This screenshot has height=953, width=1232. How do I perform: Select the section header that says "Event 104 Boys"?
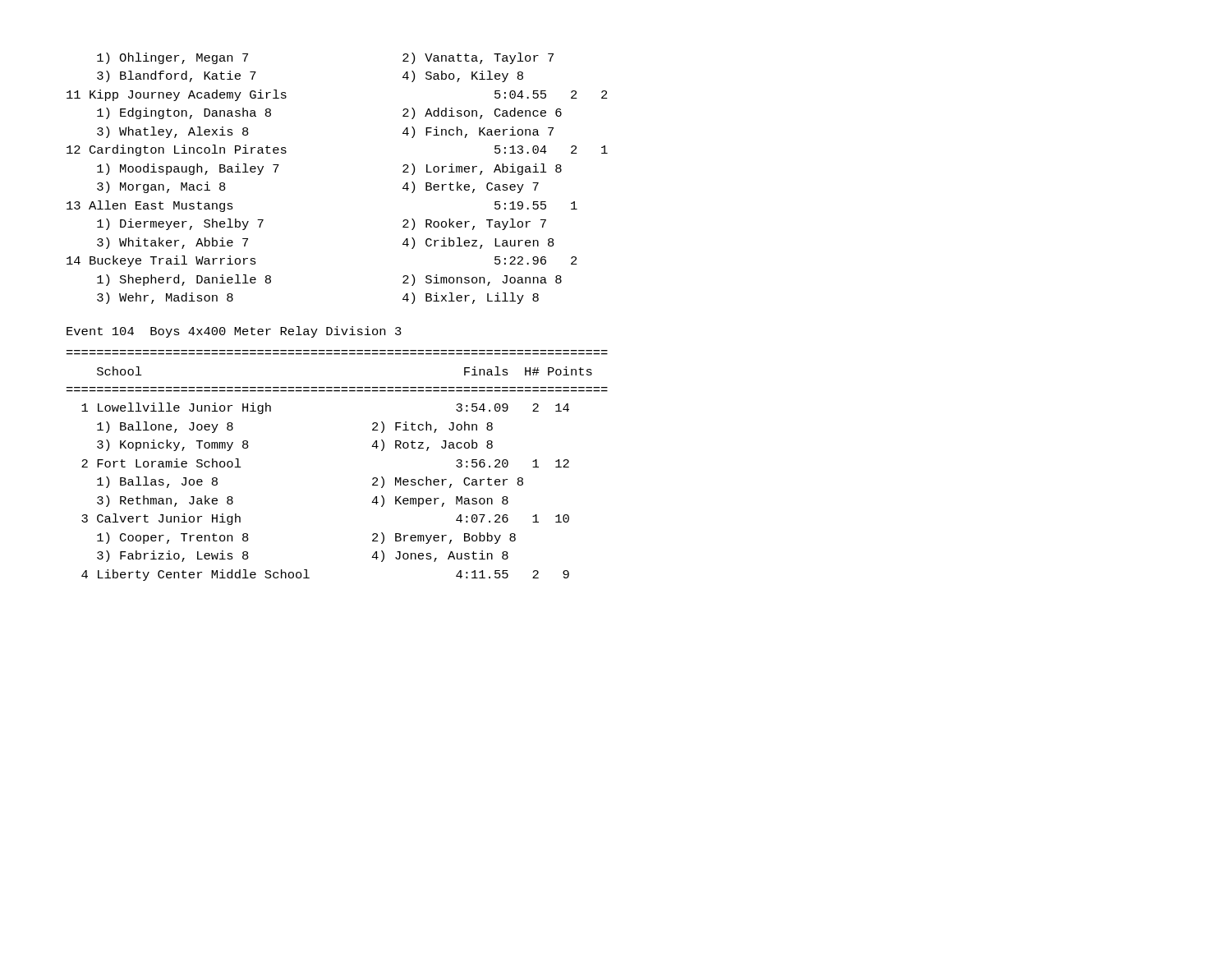[234, 332]
